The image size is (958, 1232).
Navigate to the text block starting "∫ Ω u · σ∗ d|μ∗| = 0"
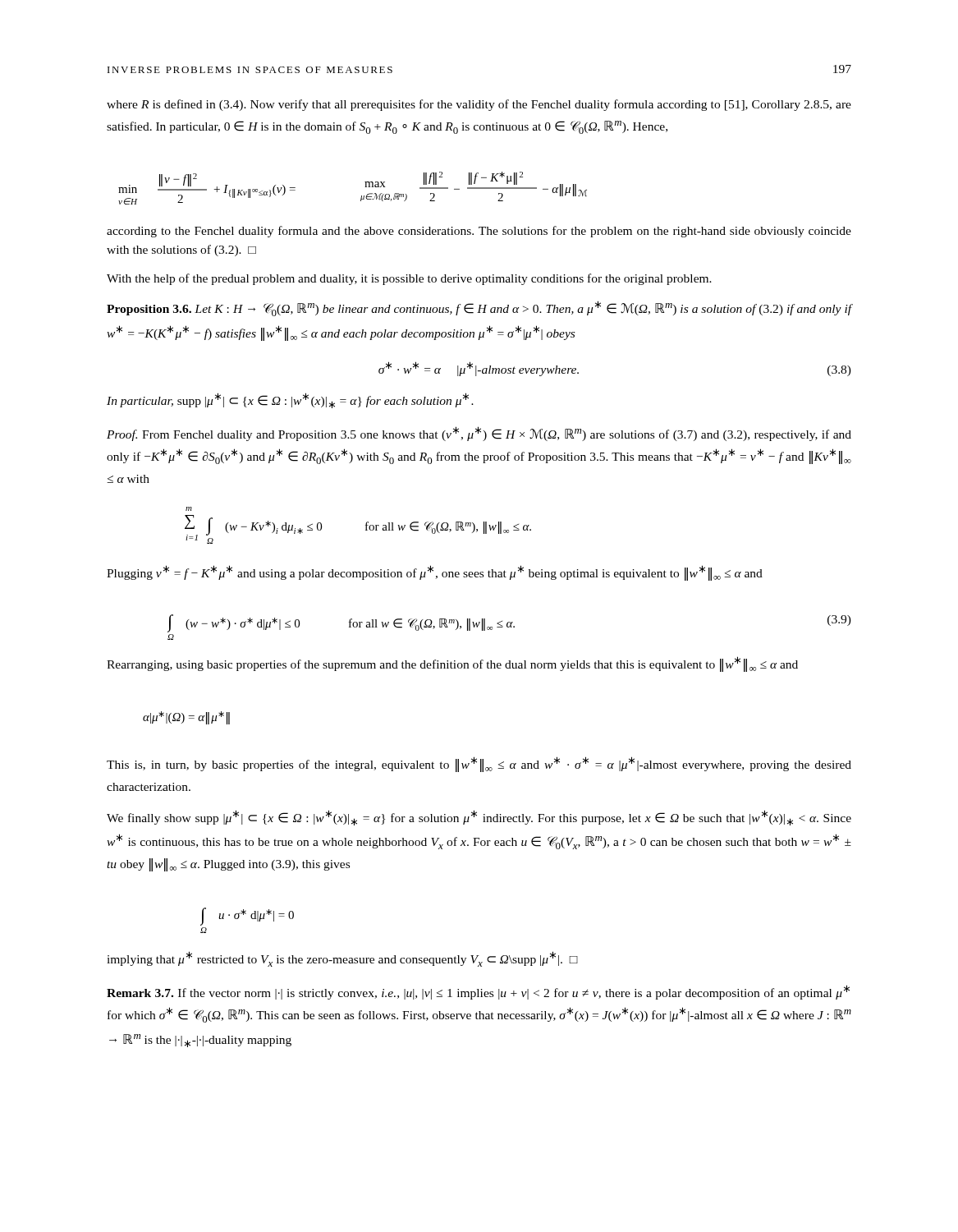click(x=247, y=917)
